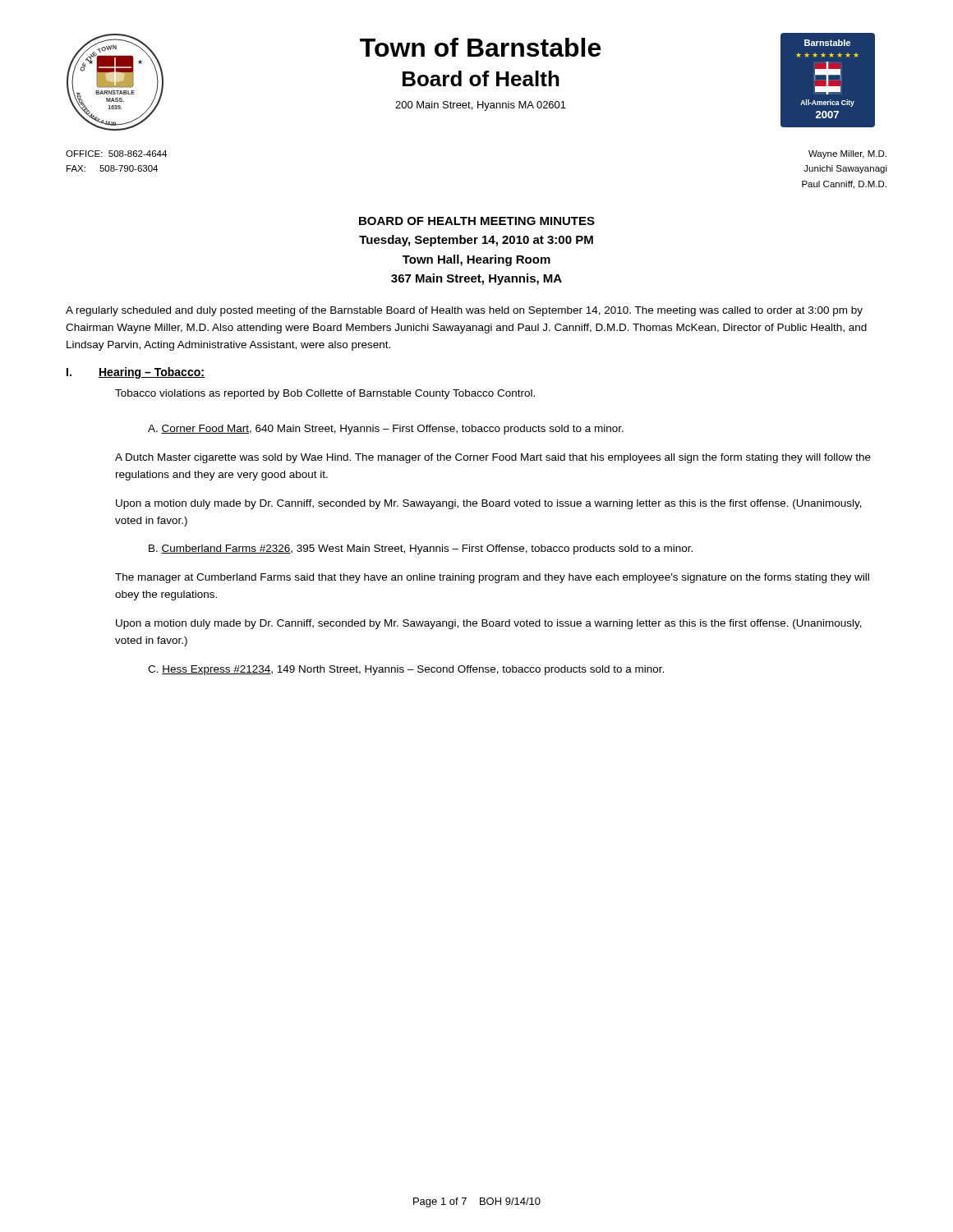
Task: Click on the text starting "Town of Barnstable Board of"
Action: pos(481,72)
